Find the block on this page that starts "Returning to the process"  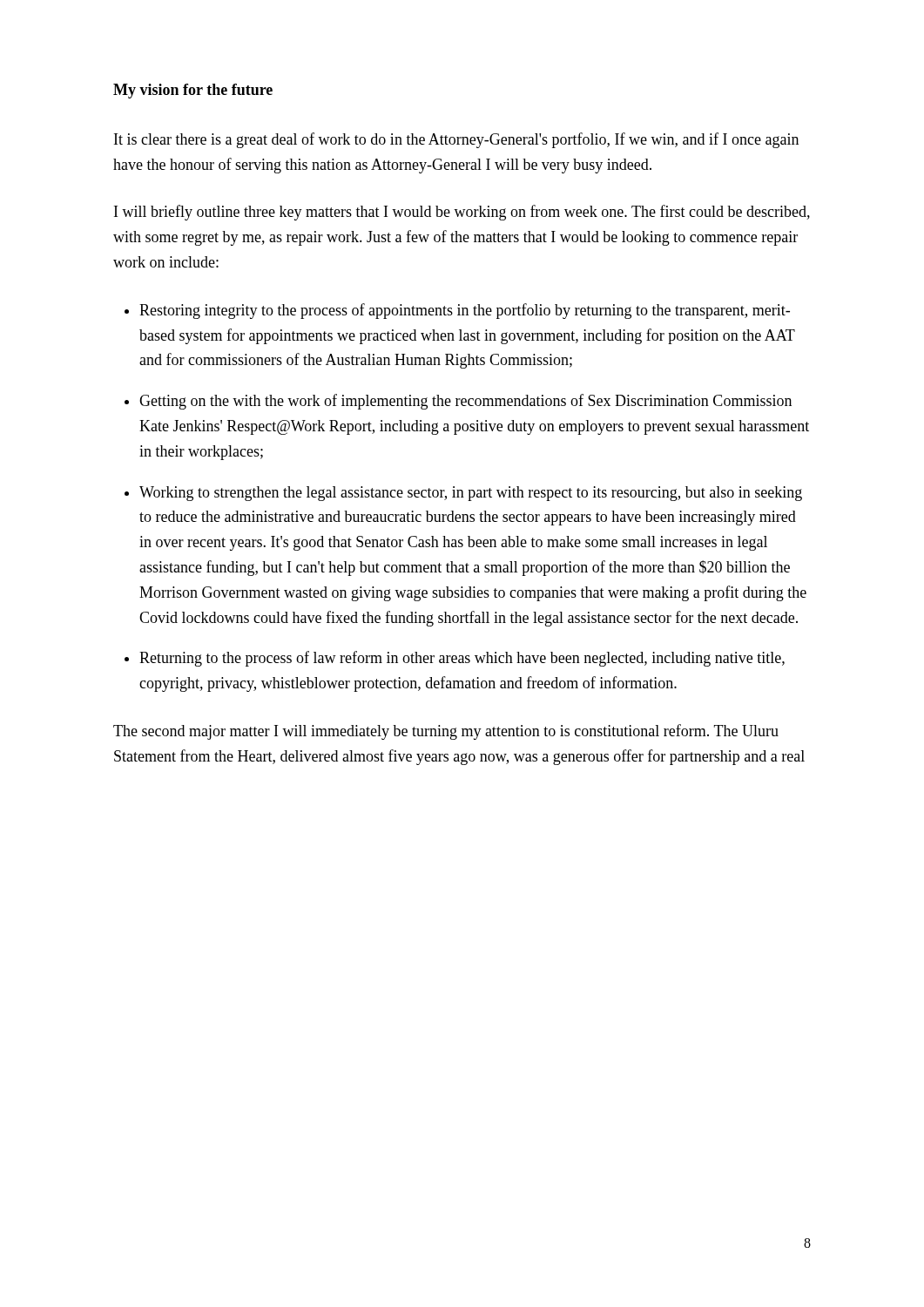462,671
